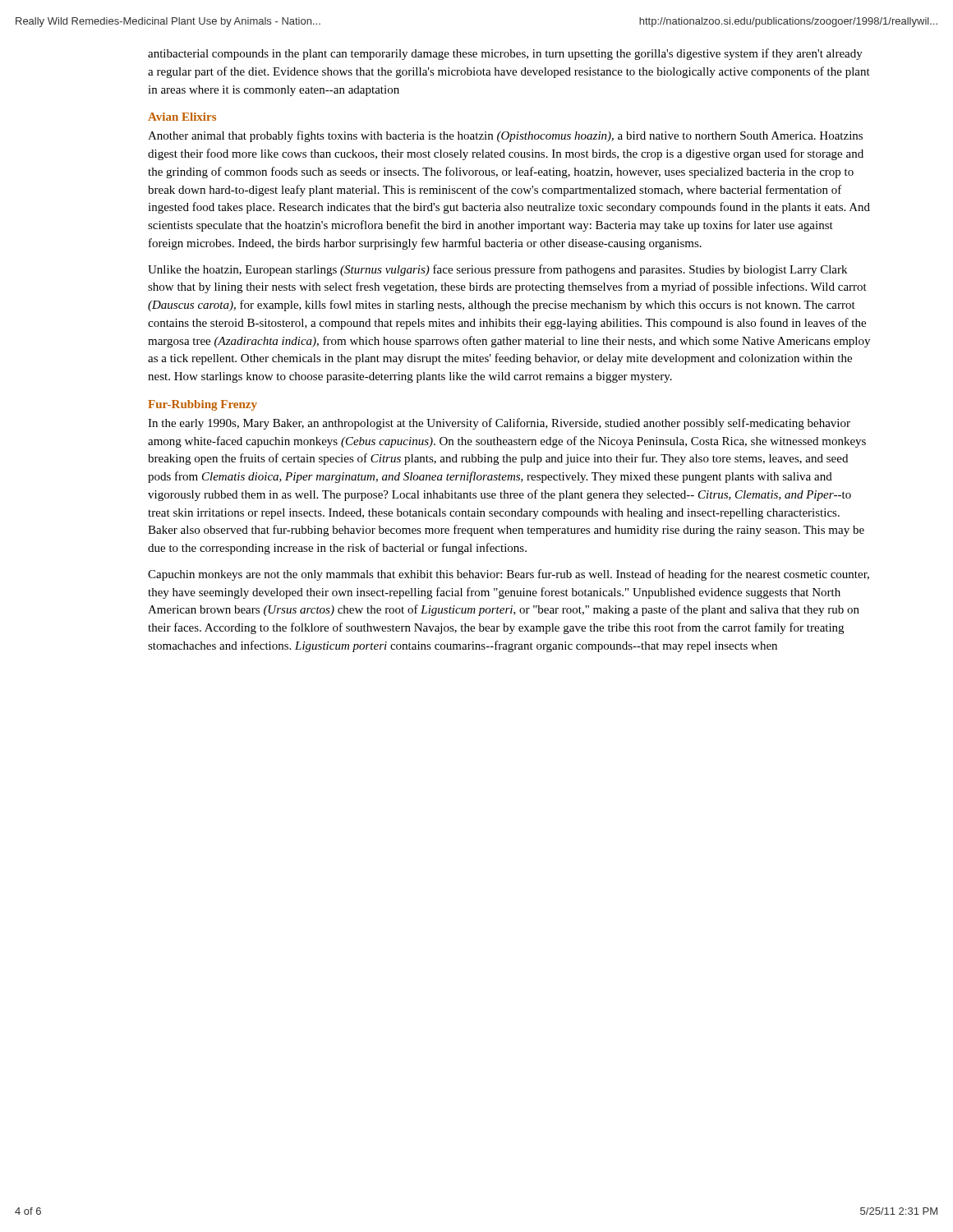Locate the text block that says "In the early 1990s, Mary Baker, an"

click(x=507, y=485)
